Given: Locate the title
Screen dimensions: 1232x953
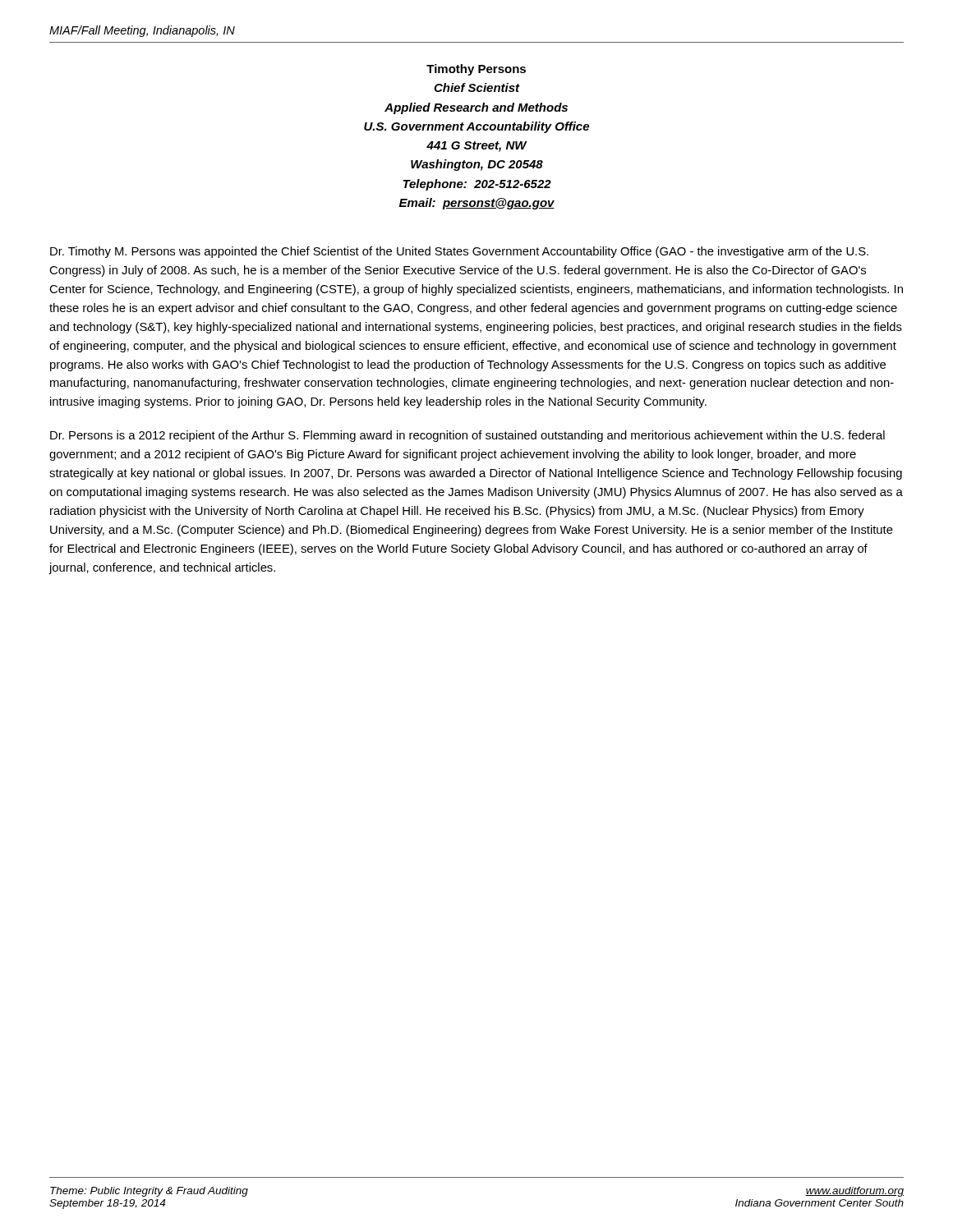Looking at the screenshot, I should pos(476,136).
